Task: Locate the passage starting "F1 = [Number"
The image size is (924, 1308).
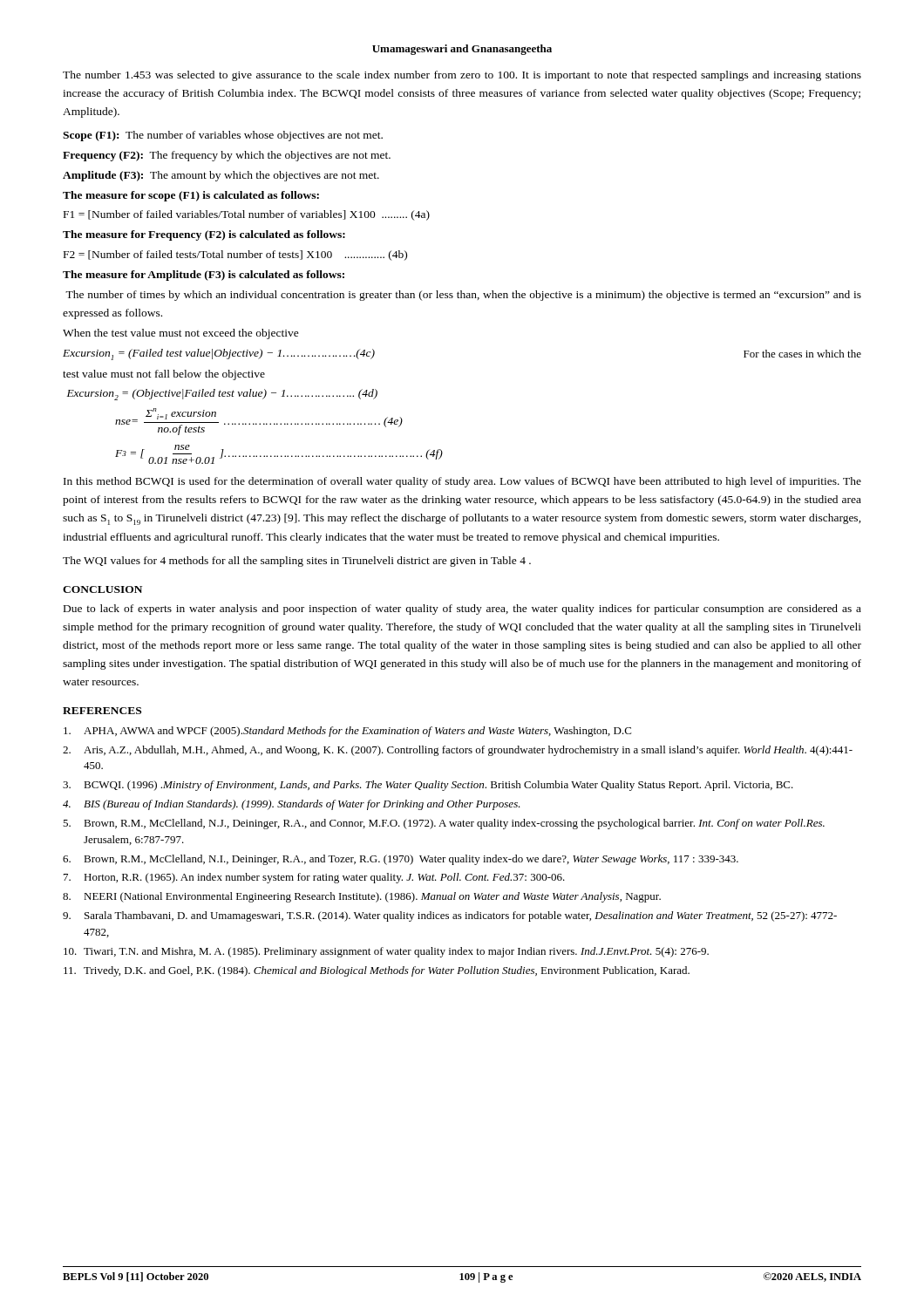Action: pyautogui.click(x=246, y=215)
